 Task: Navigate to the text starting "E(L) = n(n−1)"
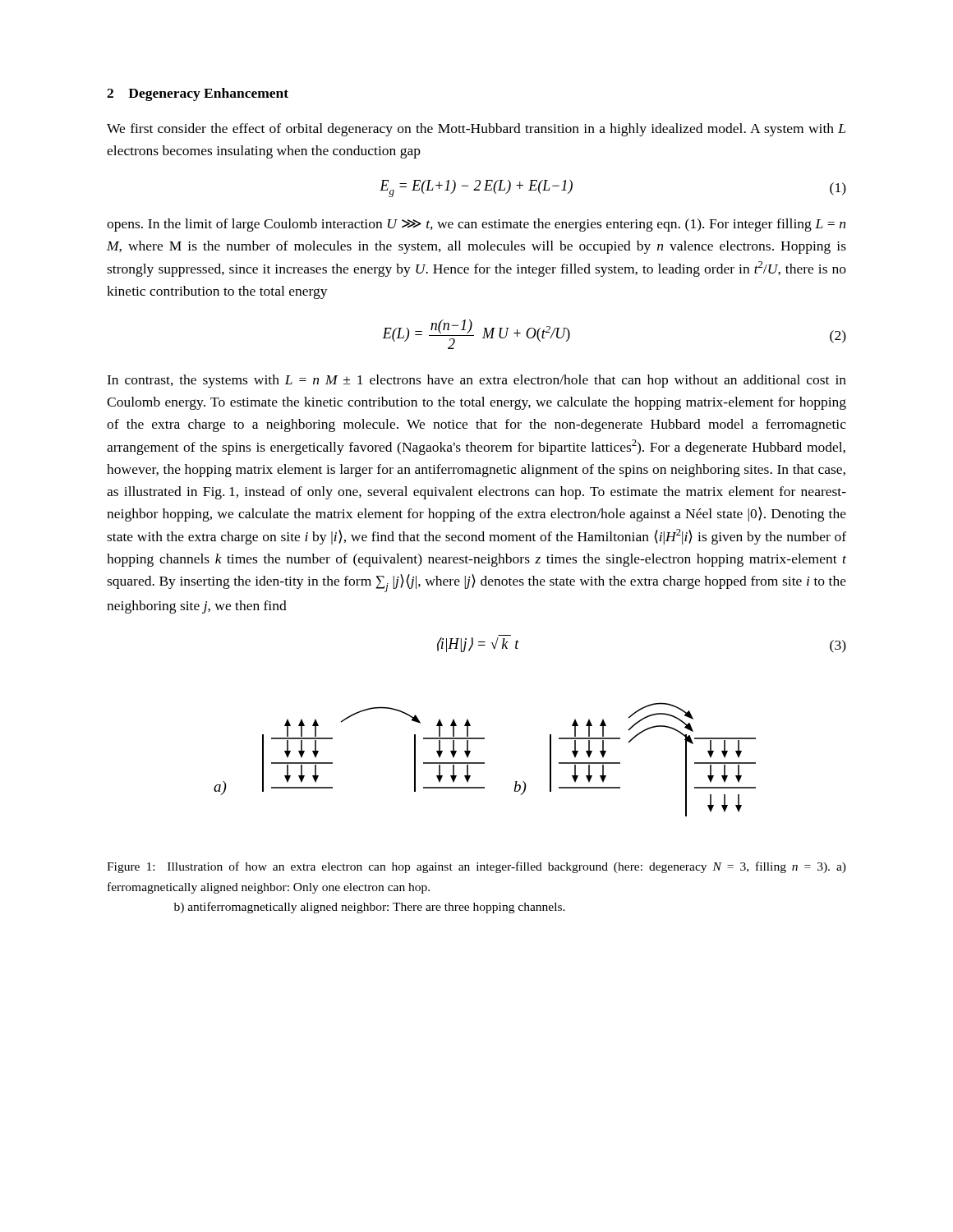tap(451, 336)
